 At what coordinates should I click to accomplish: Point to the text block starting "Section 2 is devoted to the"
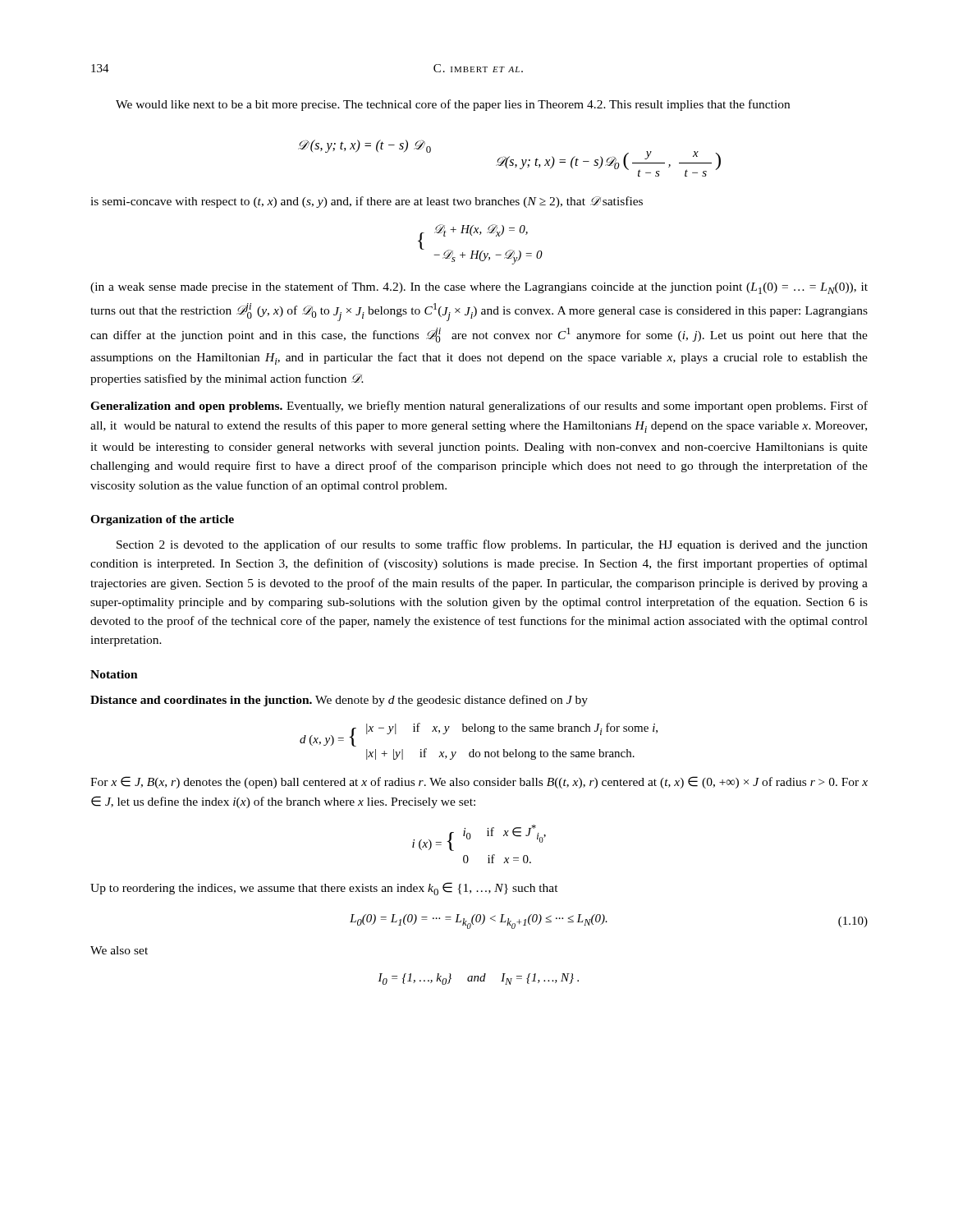coord(479,592)
